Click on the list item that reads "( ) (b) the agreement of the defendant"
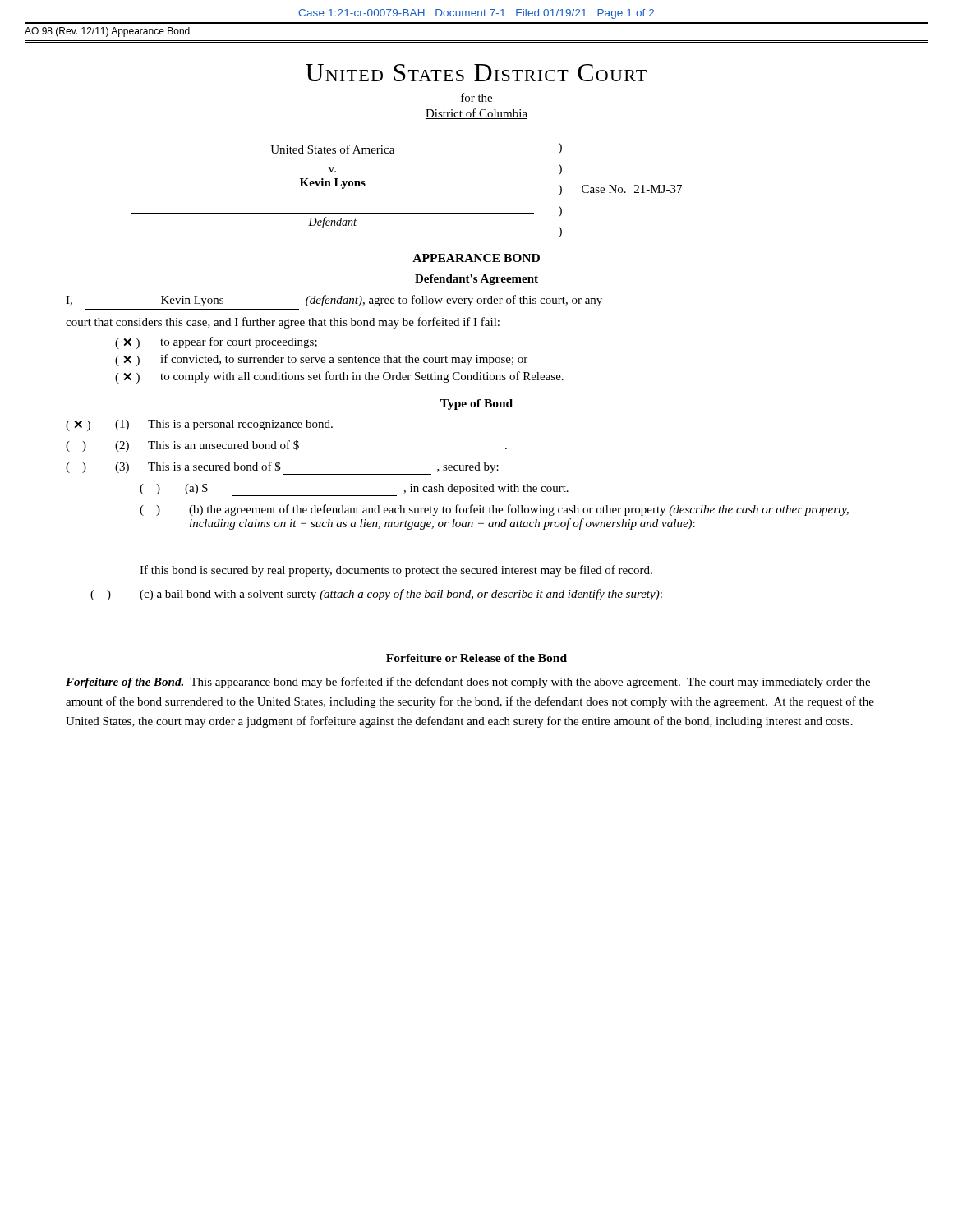Screen dimensions: 1232x953 coord(513,516)
